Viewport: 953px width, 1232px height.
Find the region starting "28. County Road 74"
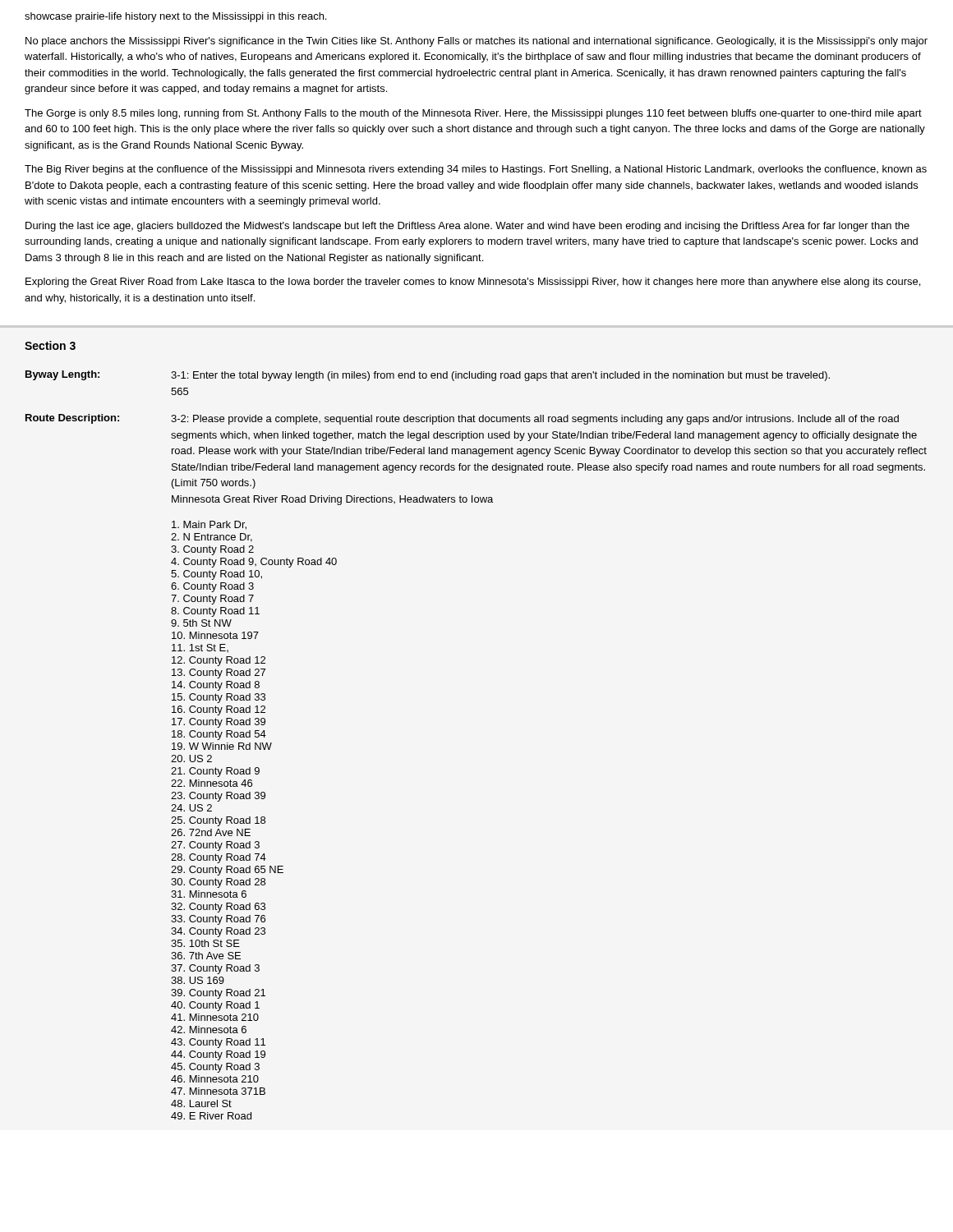[218, 857]
